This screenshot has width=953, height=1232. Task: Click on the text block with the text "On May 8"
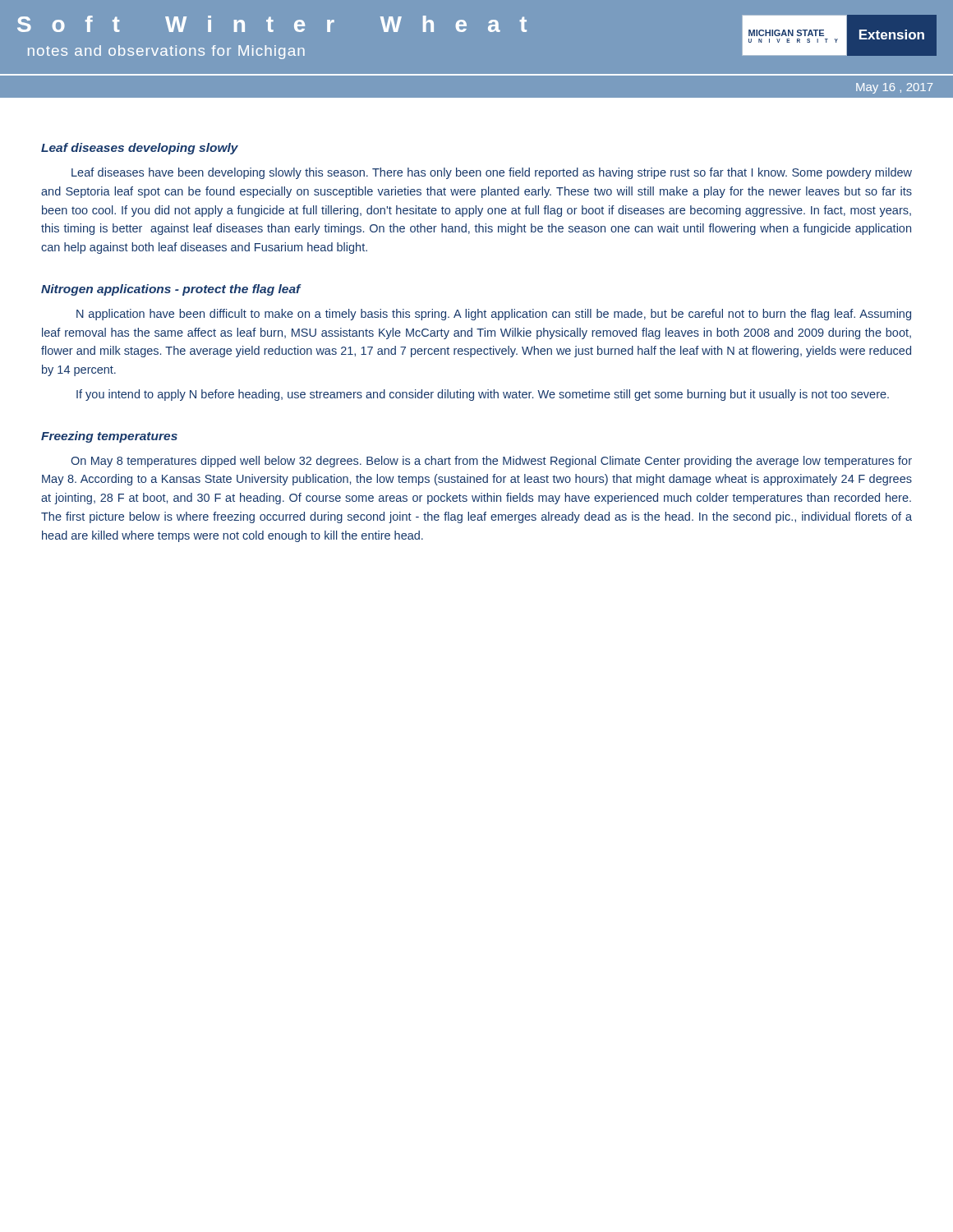[476, 498]
